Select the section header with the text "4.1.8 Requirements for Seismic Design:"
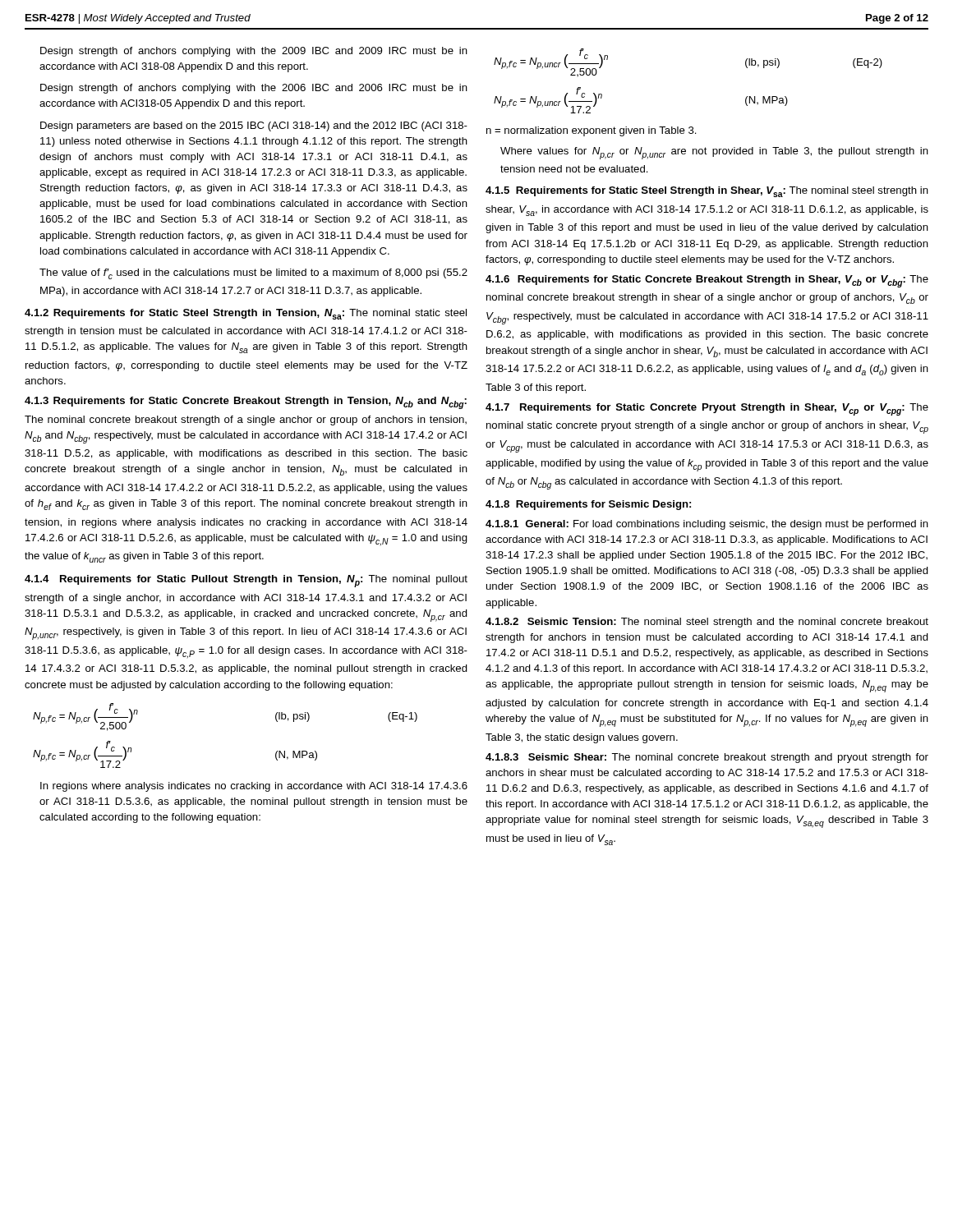953x1232 pixels. click(589, 504)
